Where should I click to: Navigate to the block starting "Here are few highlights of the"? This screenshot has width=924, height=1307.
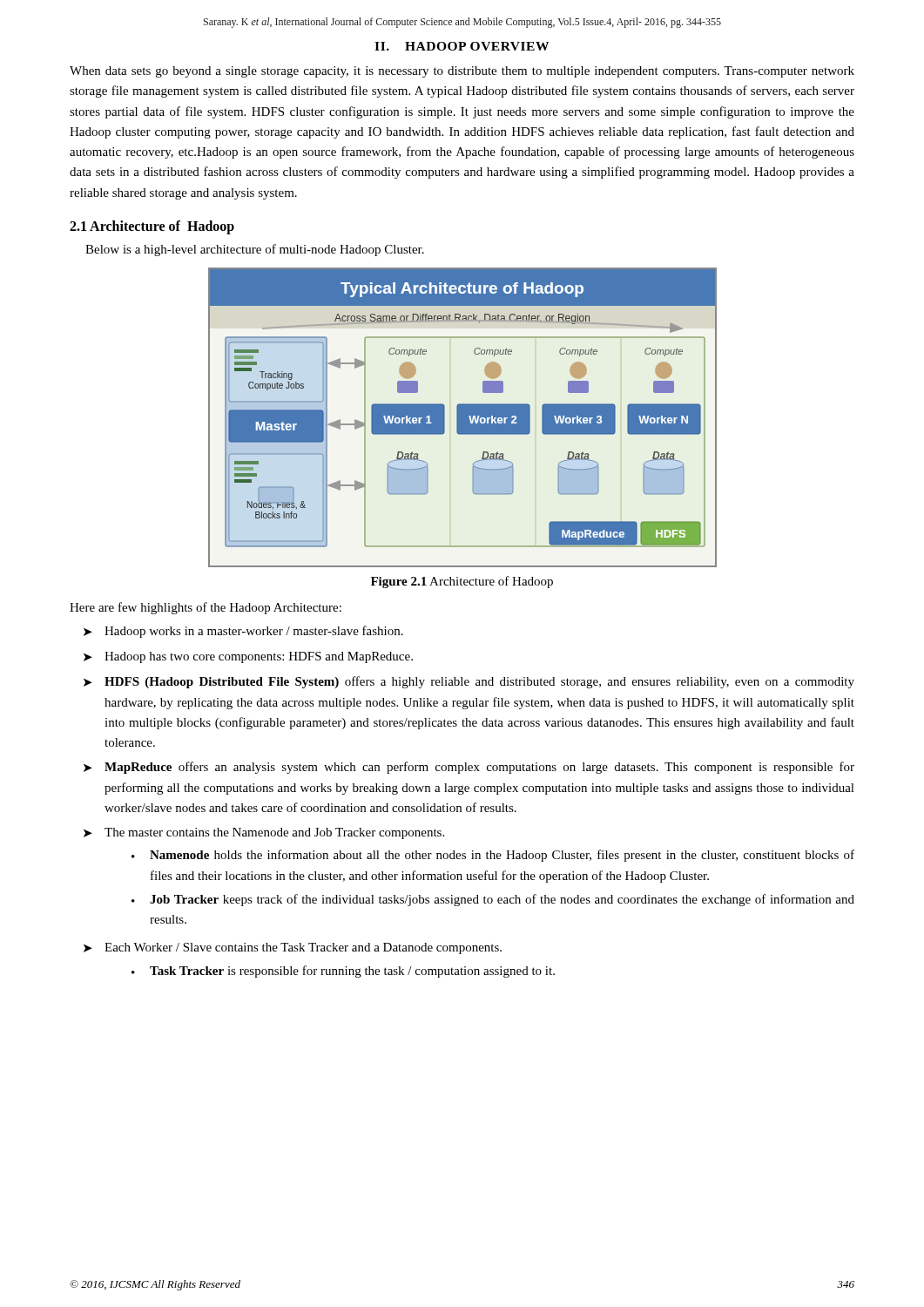coord(206,608)
